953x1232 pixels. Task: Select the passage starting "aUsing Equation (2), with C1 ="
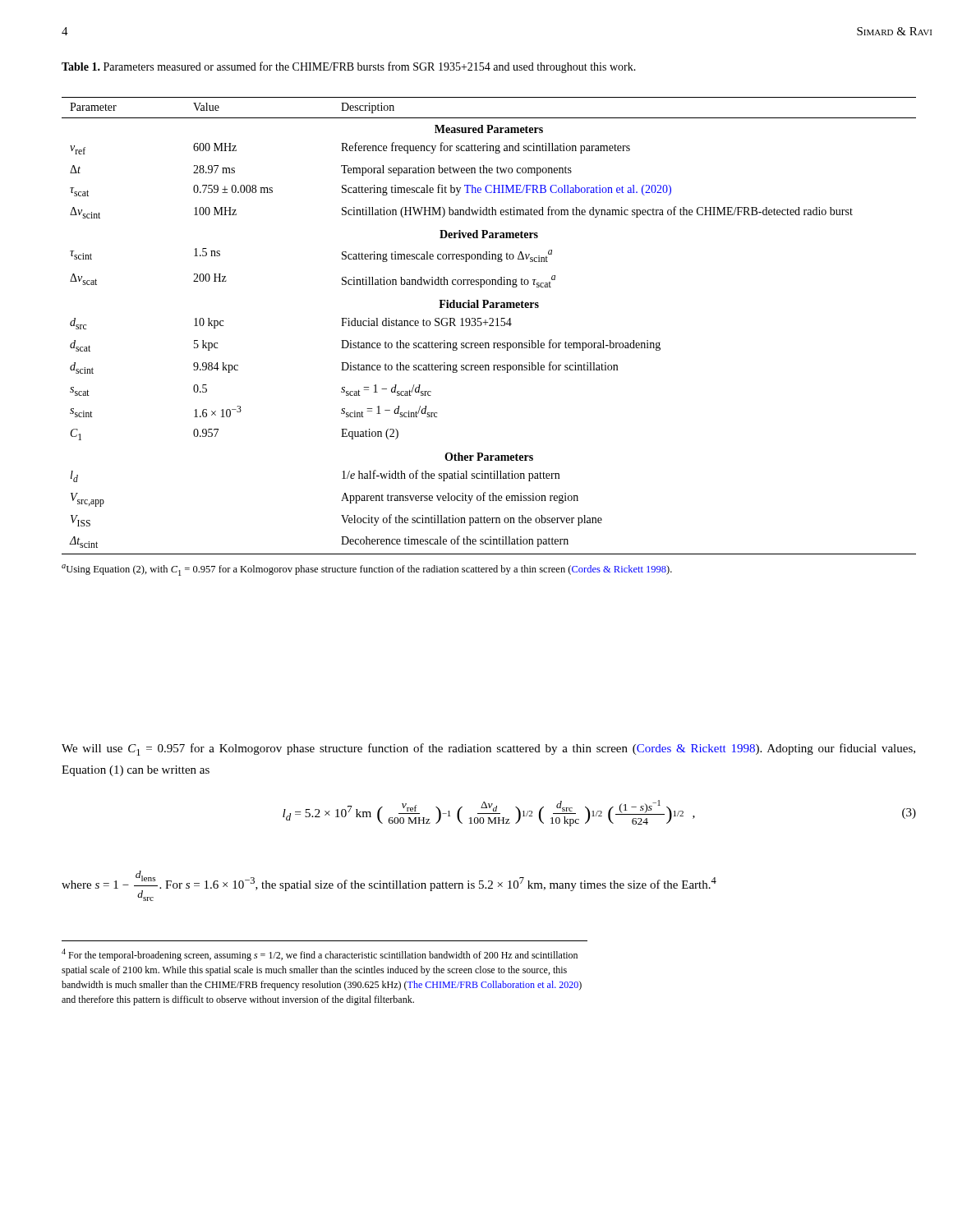[367, 569]
